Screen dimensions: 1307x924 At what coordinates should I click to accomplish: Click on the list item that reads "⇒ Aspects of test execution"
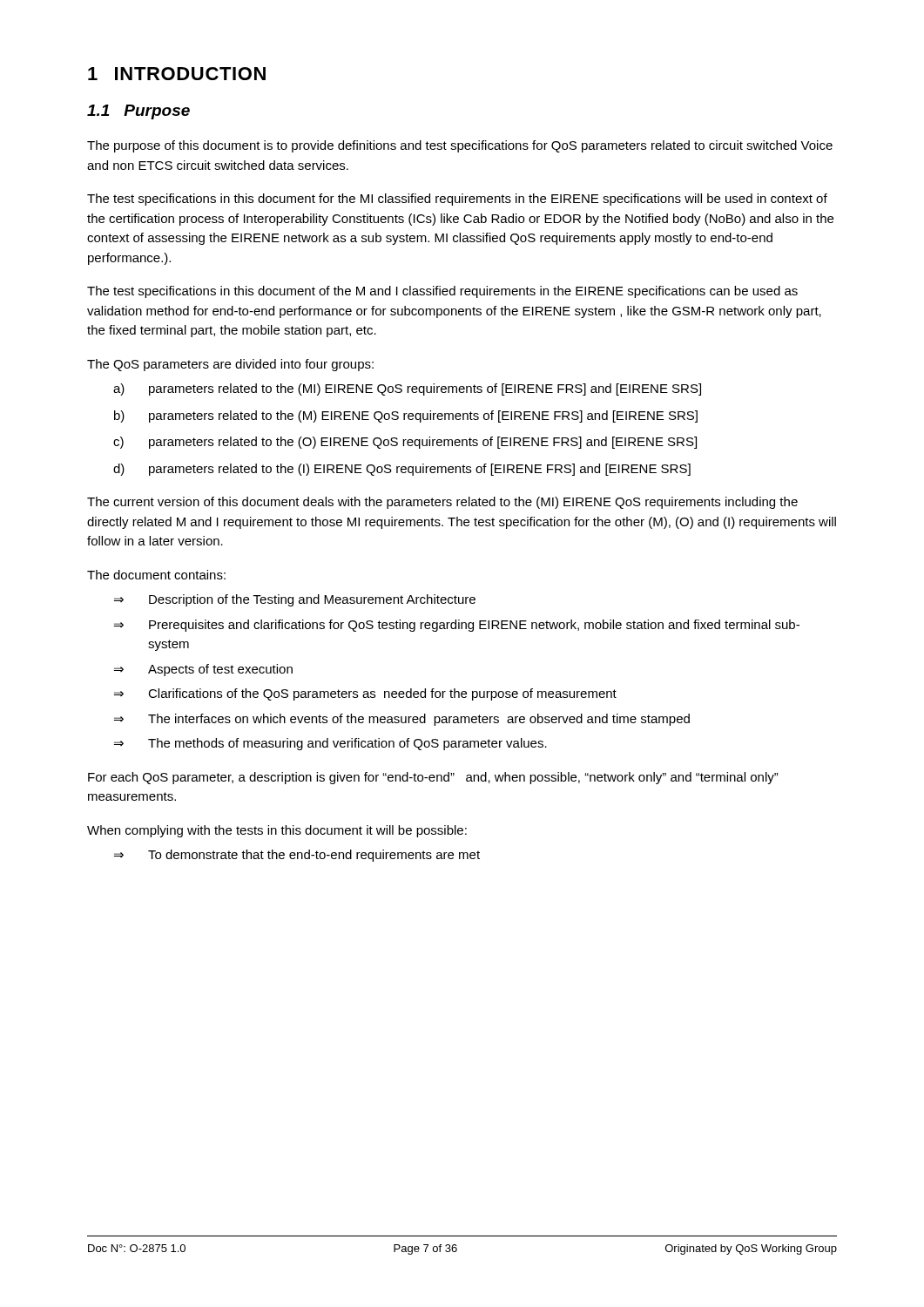tap(190, 669)
